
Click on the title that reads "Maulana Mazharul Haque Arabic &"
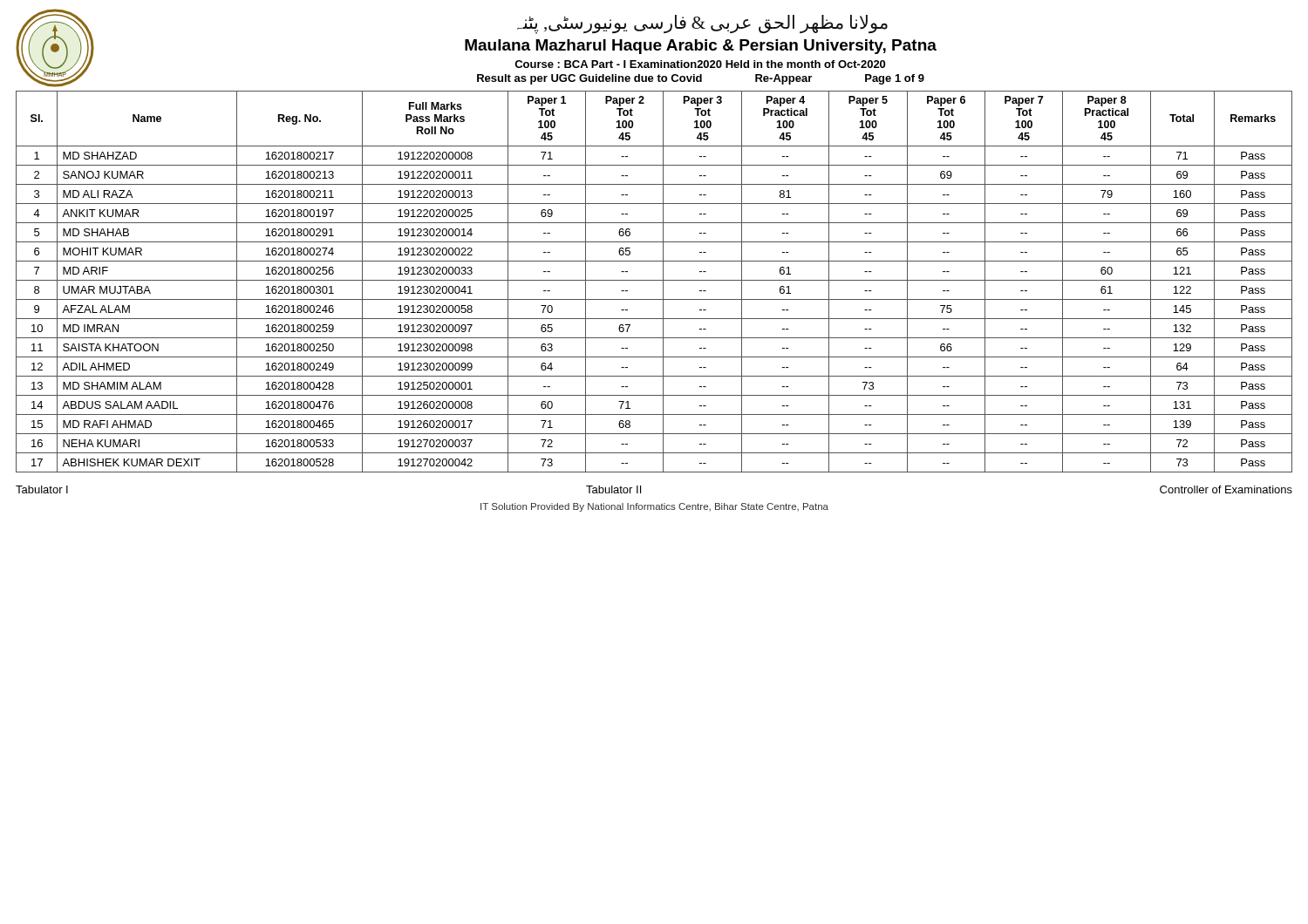(700, 44)
